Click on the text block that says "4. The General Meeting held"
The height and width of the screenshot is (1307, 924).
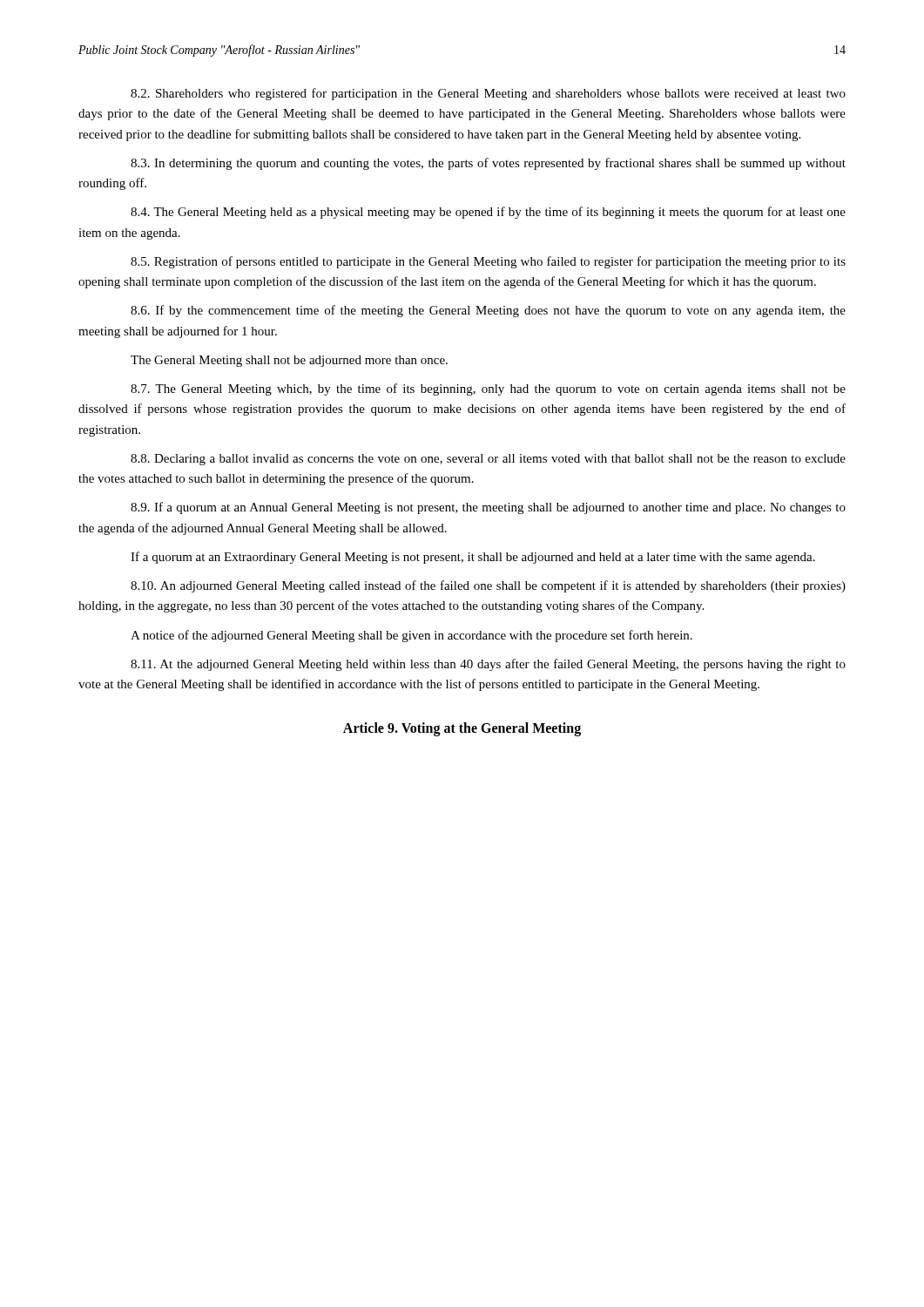(x=462, y=222)
